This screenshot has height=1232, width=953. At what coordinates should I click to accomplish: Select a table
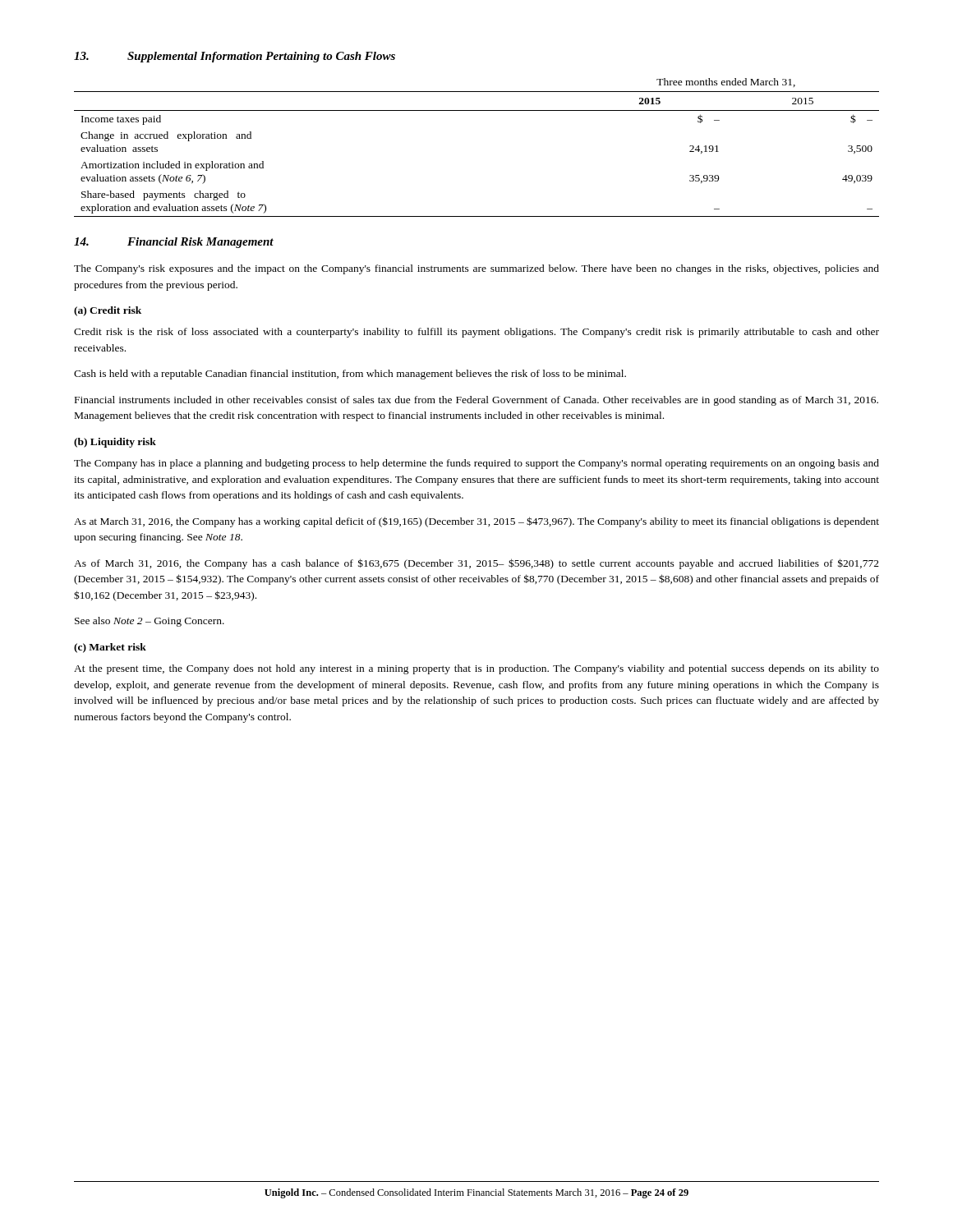[x=476, y=145]
